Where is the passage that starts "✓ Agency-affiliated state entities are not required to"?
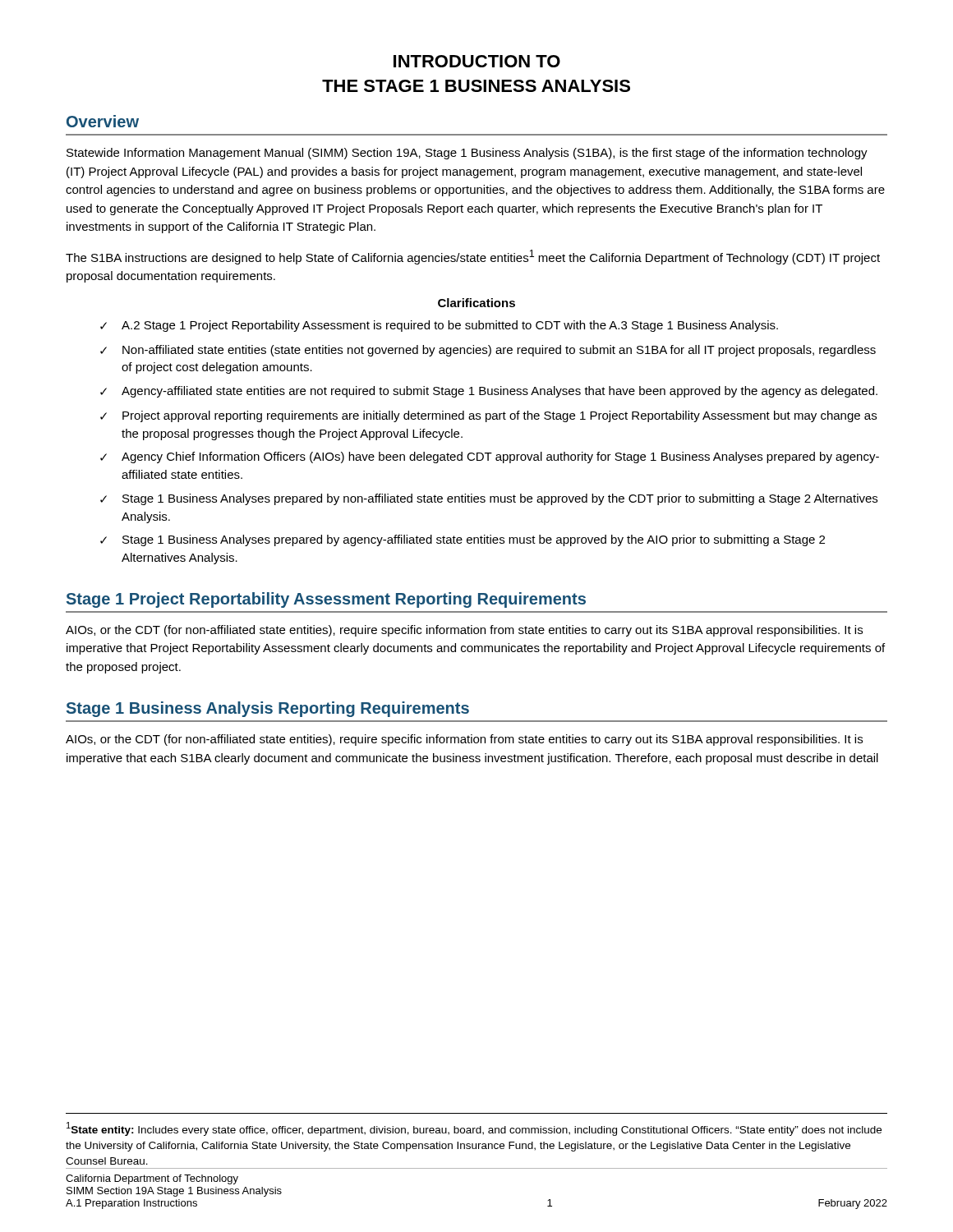Viewport: 953px width, 1232px height. coord(488,391)
